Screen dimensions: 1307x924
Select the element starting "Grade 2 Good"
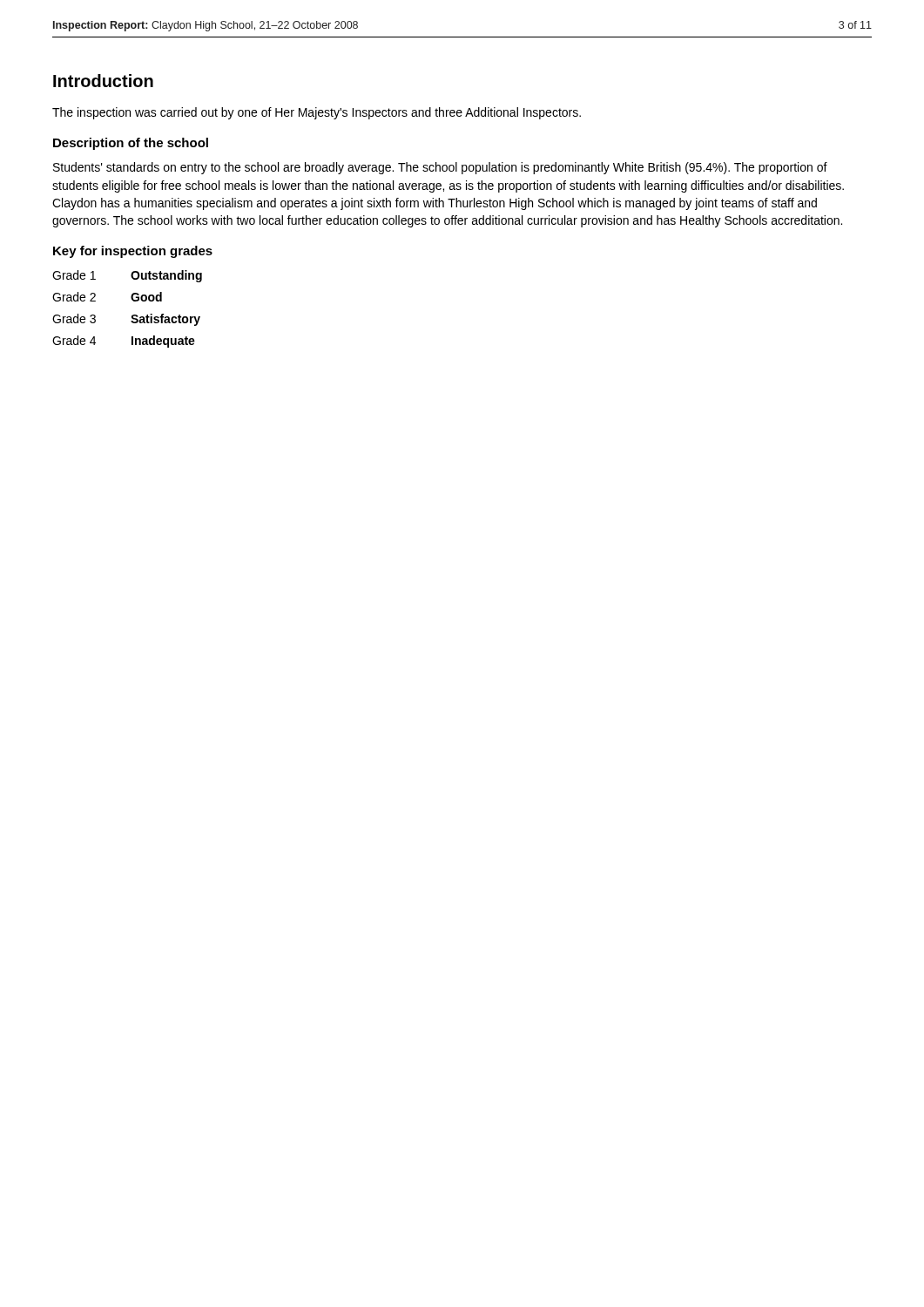71,297
